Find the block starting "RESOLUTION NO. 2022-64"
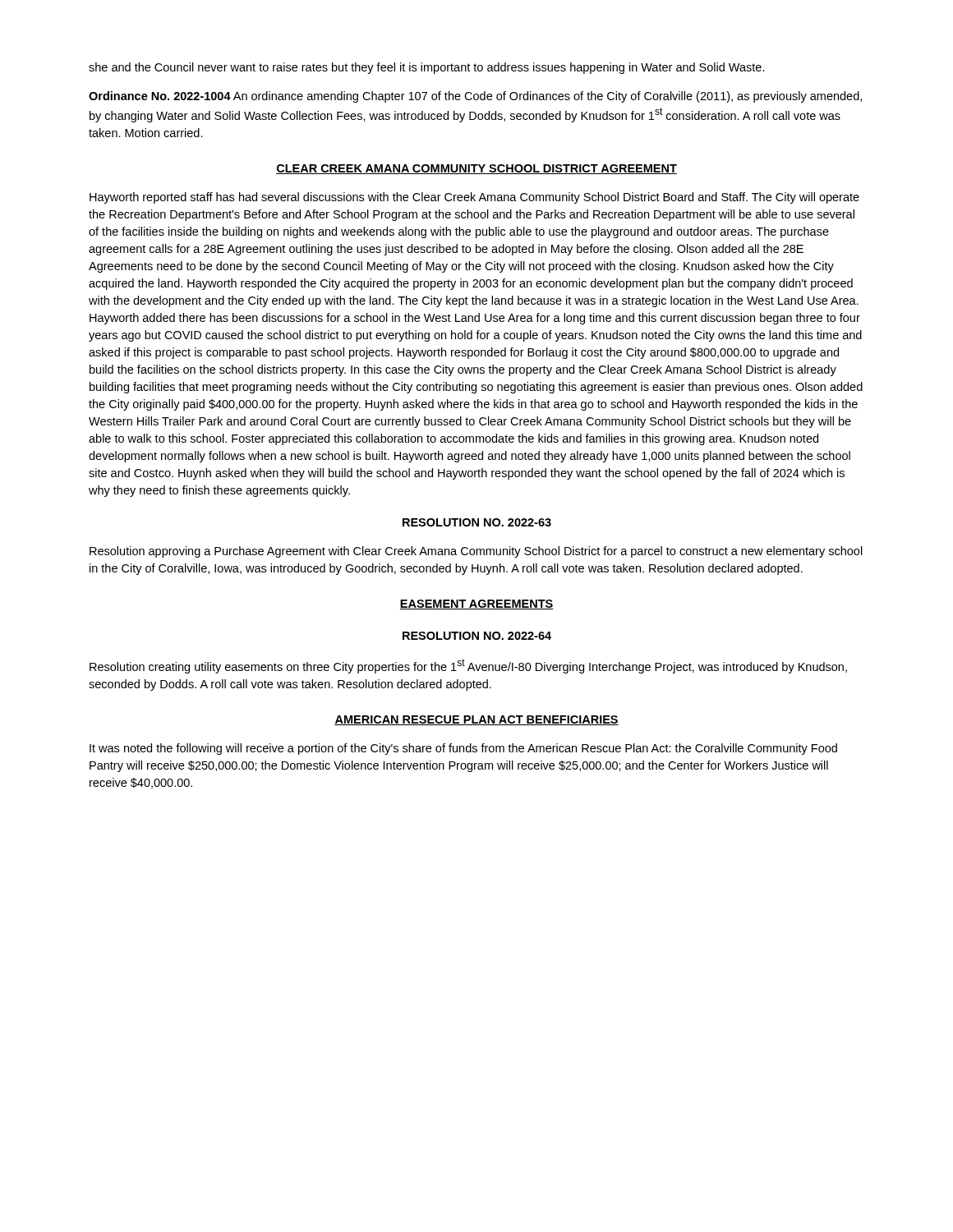Screen dimensions: 1232x953 pos(476,636)
